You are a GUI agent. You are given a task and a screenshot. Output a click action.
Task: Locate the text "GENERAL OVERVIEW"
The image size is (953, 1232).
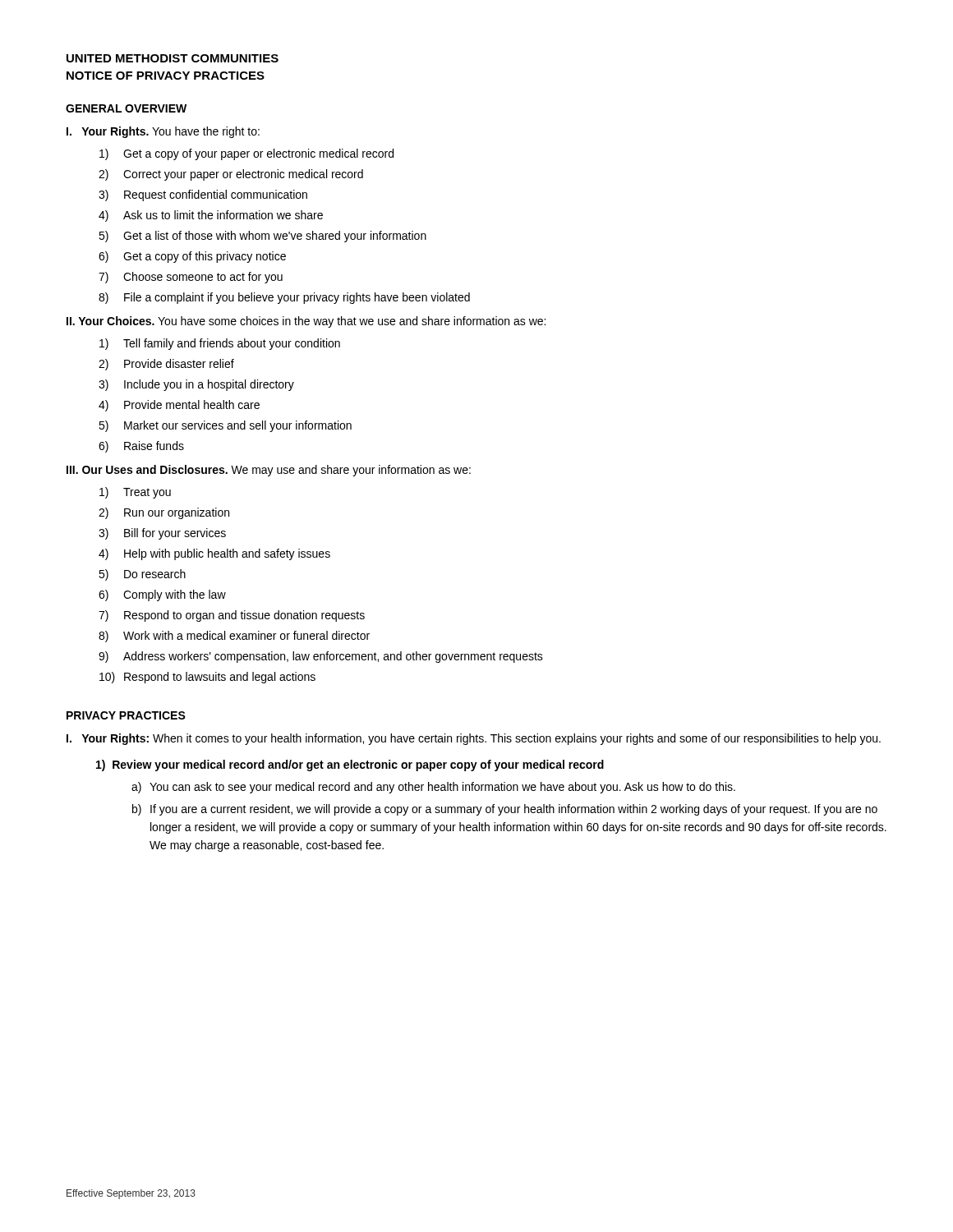tap(126, 108)
